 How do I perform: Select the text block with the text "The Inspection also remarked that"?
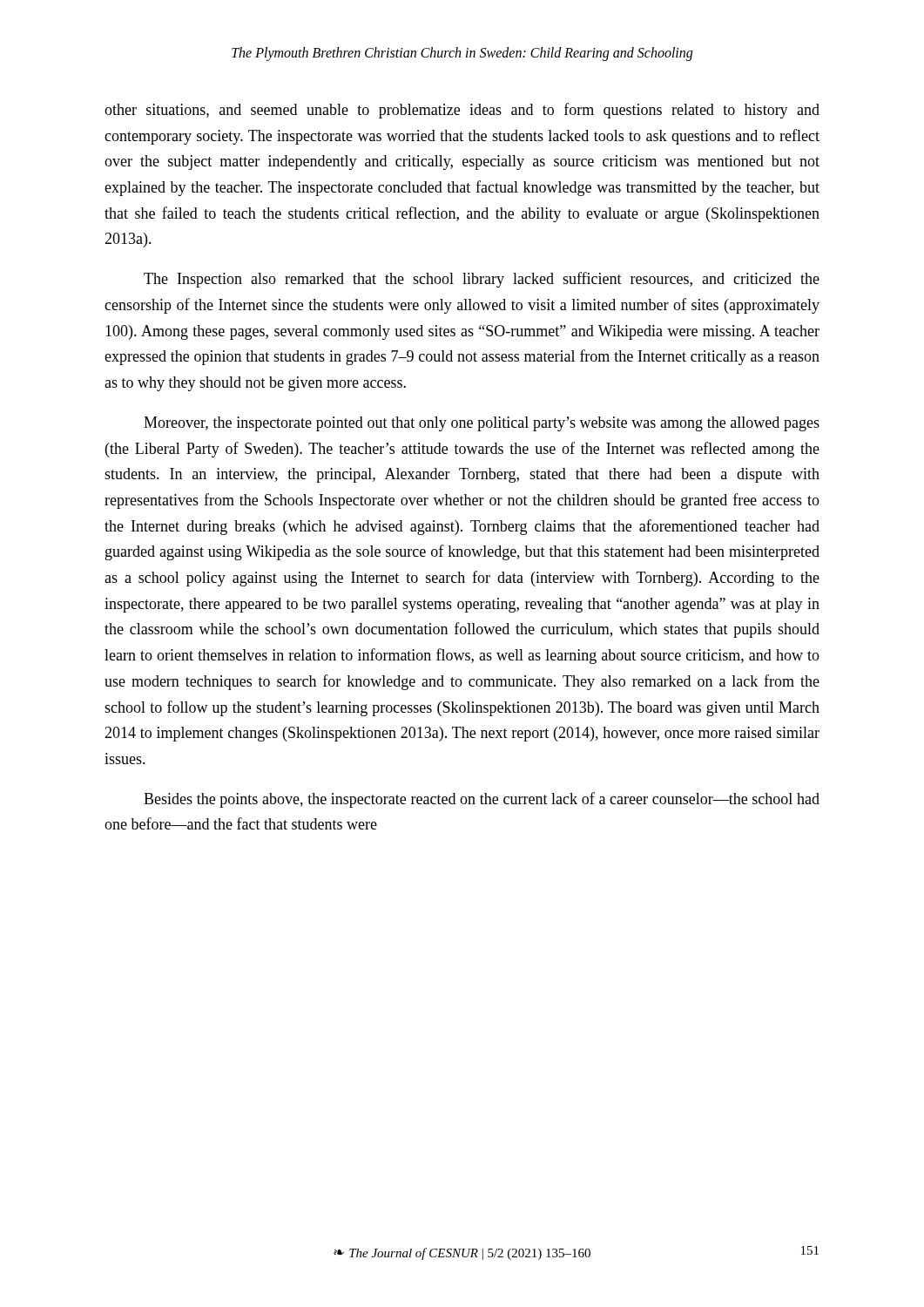pos(462,331)
